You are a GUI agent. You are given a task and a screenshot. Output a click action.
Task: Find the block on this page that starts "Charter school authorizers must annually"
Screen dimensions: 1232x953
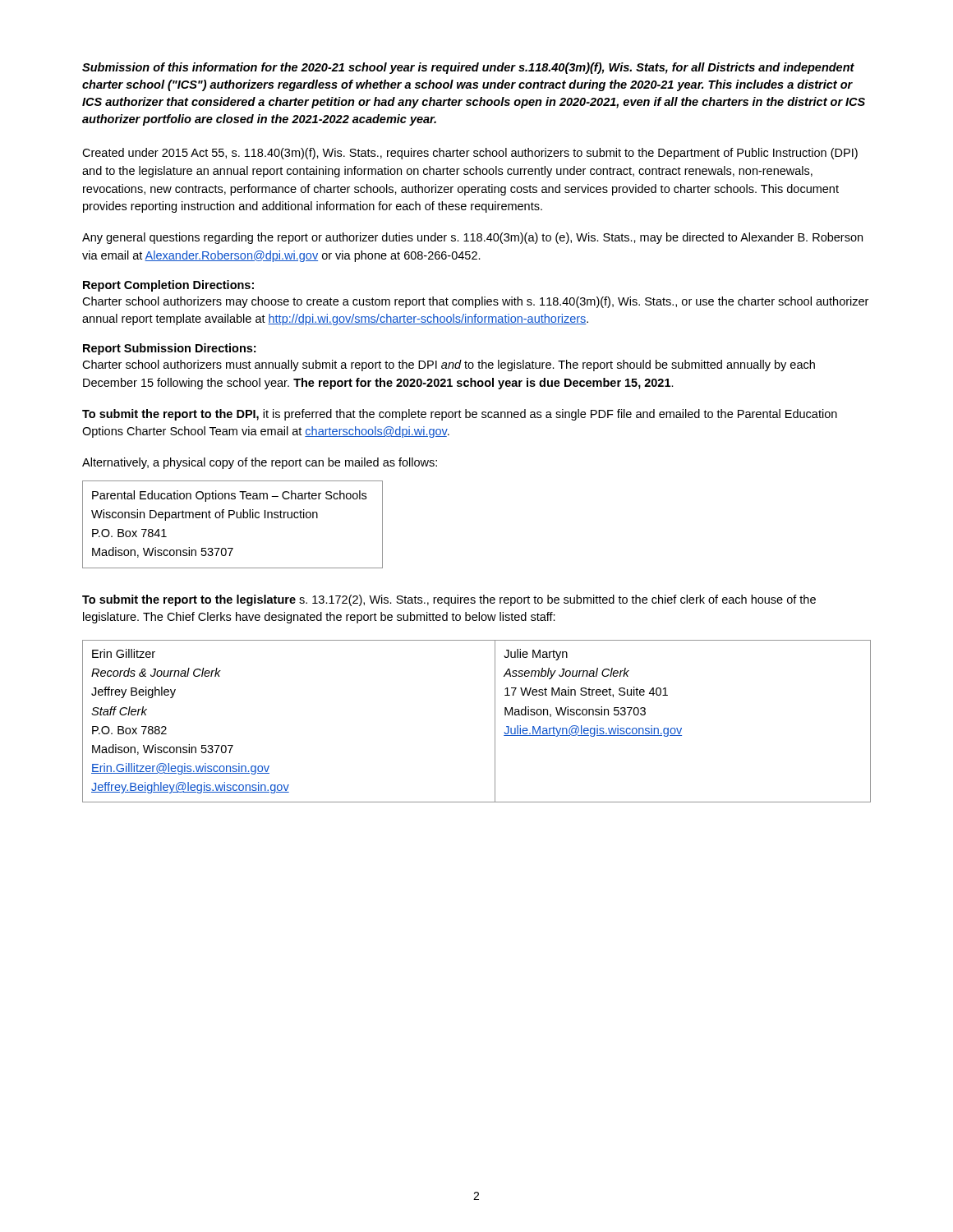point(449,374)
